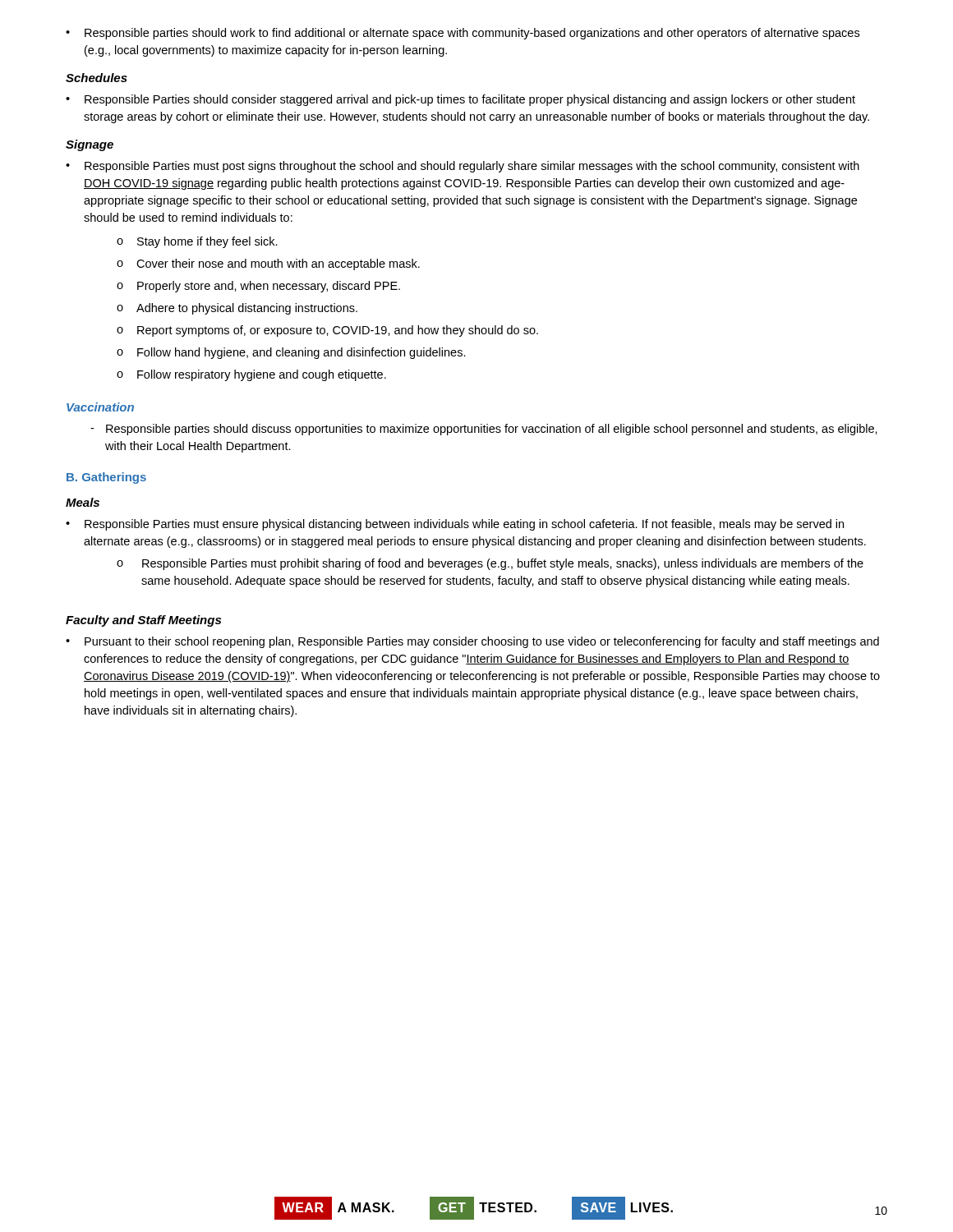Click where it says "o Properly store and, when necessary, discard PPE."
The height and width of the screenshot is (1232, 953).
(259, 286)
